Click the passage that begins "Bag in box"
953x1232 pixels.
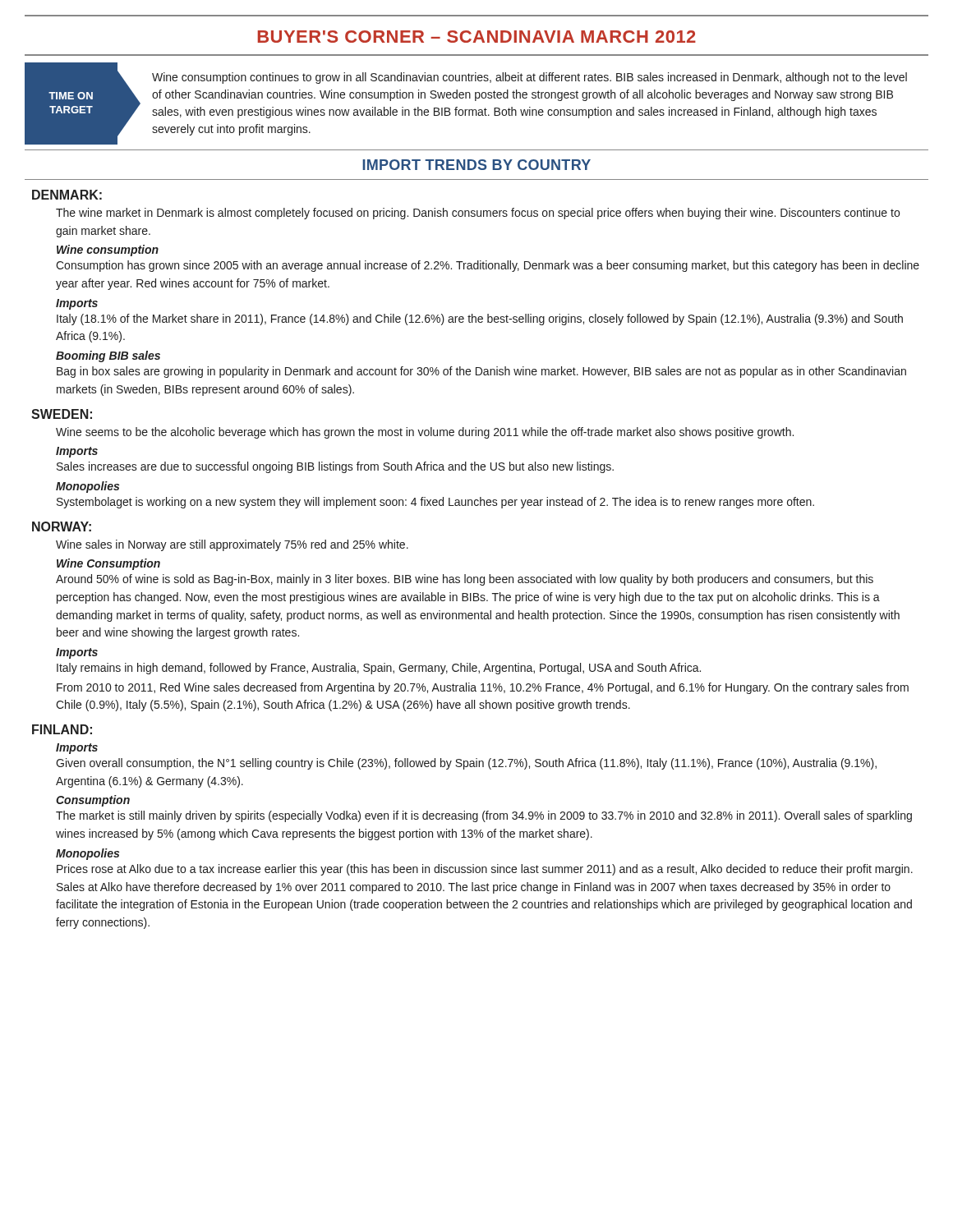tap(481, 380)
